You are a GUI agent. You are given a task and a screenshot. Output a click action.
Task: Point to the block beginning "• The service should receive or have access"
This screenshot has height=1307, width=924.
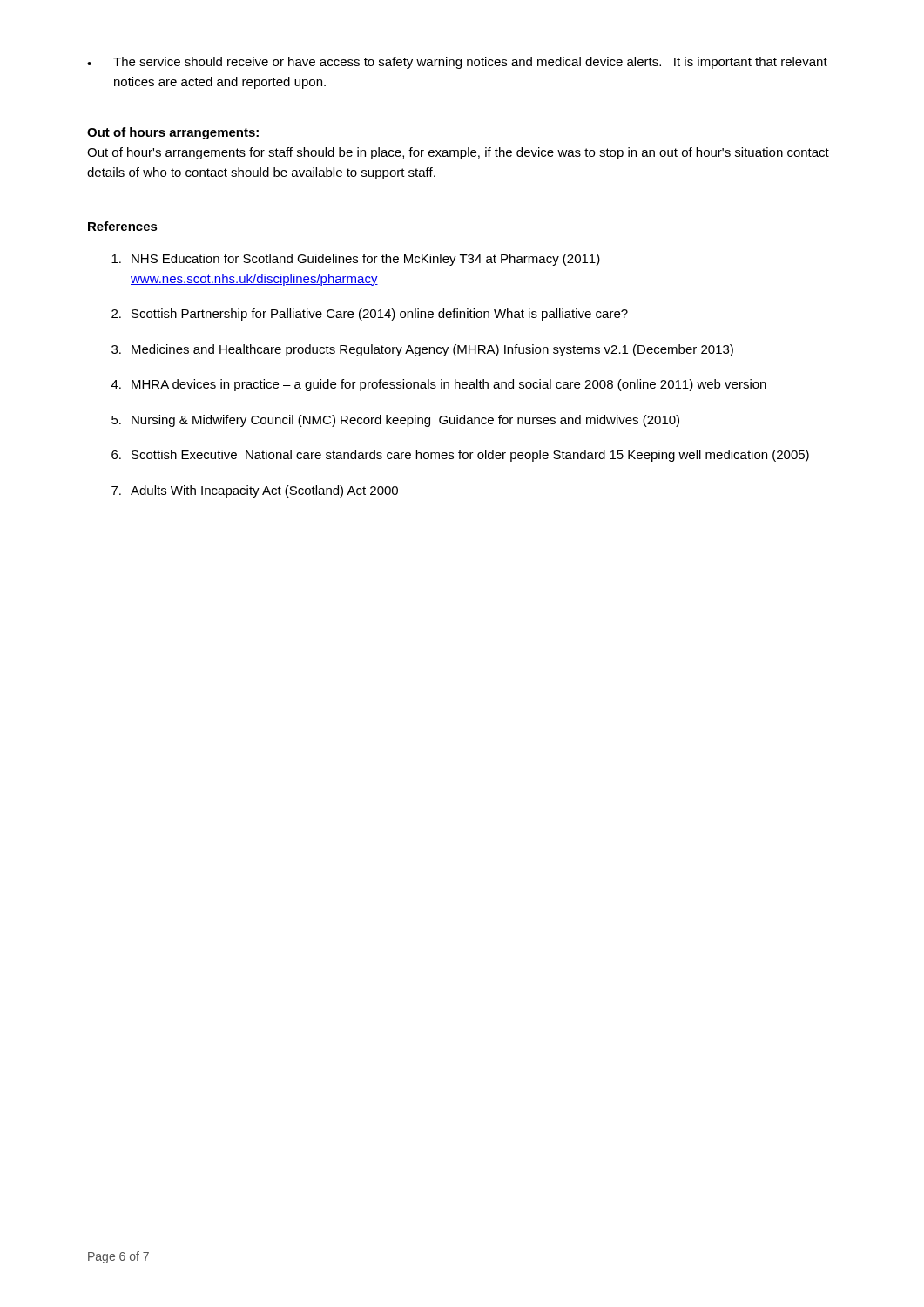click(462, 72)
